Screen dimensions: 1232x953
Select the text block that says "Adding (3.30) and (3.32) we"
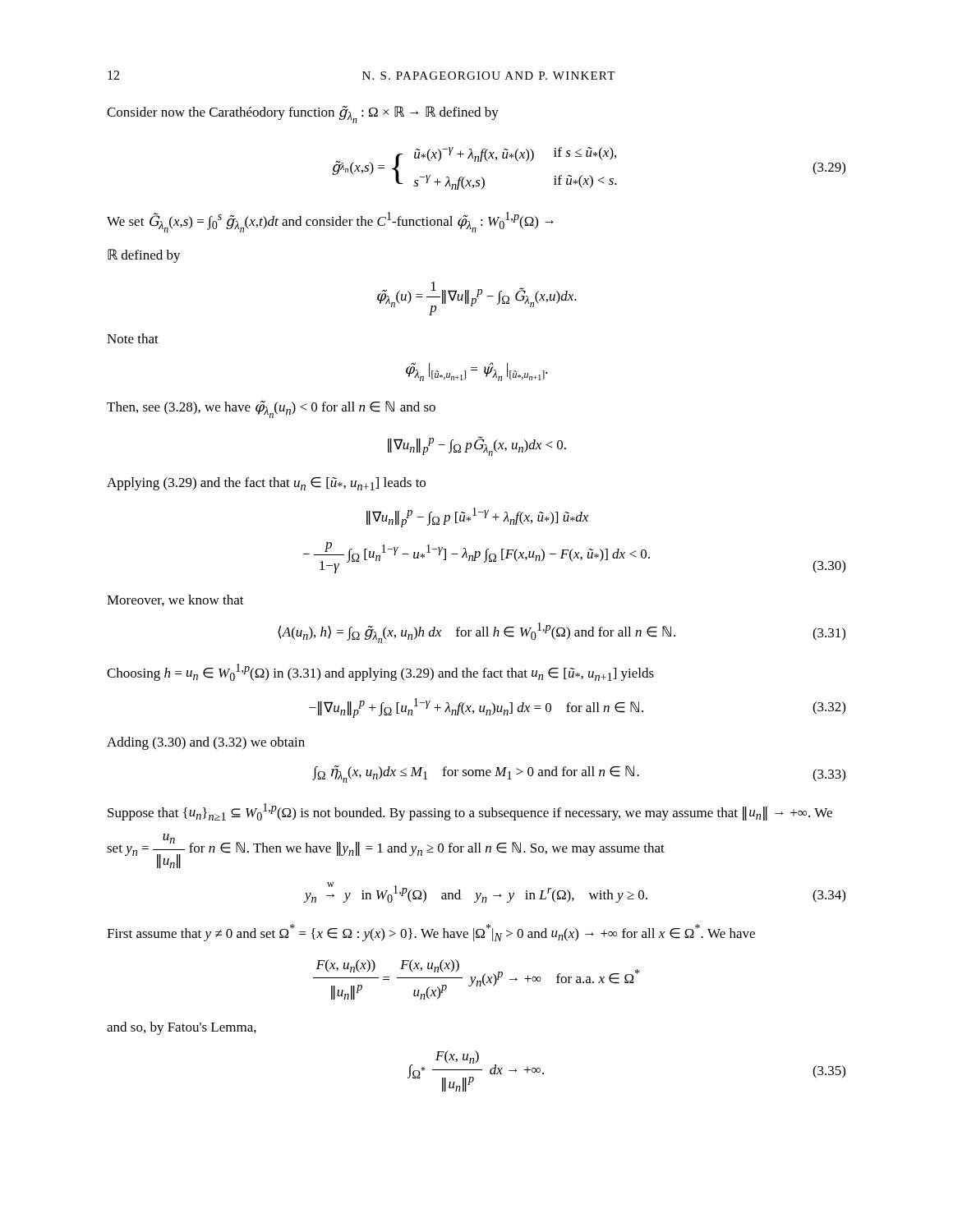(206, 743)
